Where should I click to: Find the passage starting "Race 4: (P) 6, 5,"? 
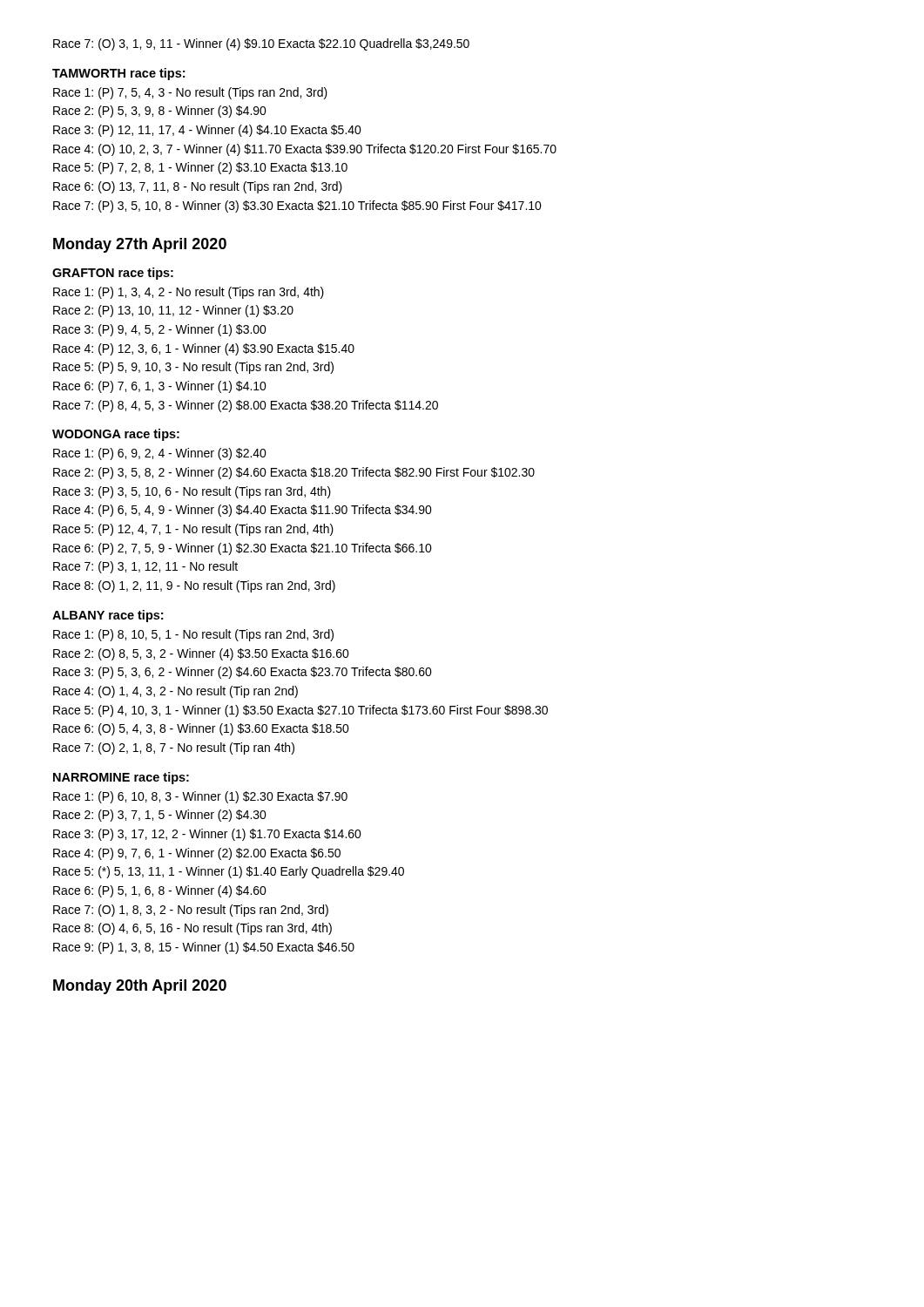(x=243, y=511)
